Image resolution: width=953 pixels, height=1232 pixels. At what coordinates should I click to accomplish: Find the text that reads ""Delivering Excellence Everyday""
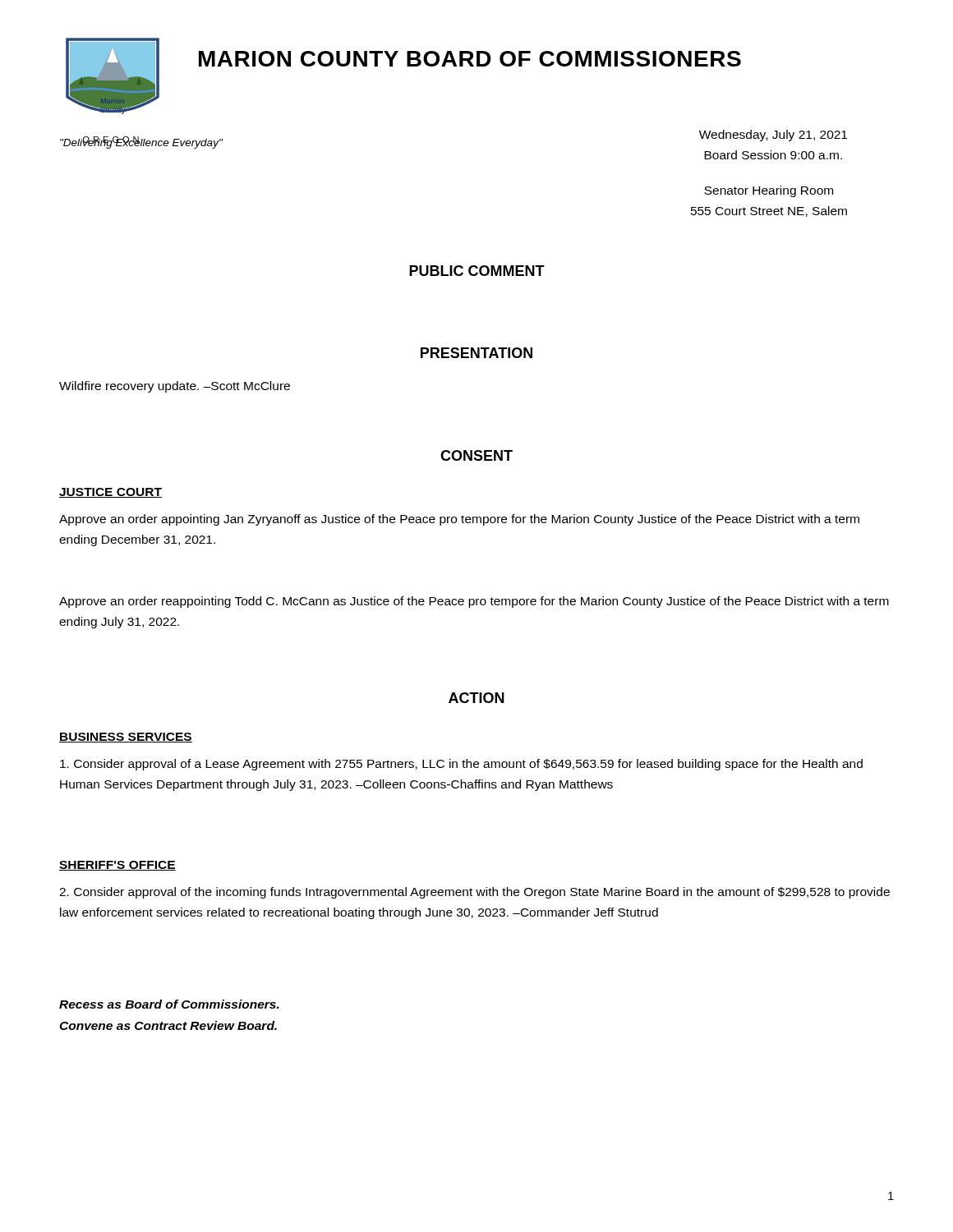pyautogui.click(x=141, y=143)
